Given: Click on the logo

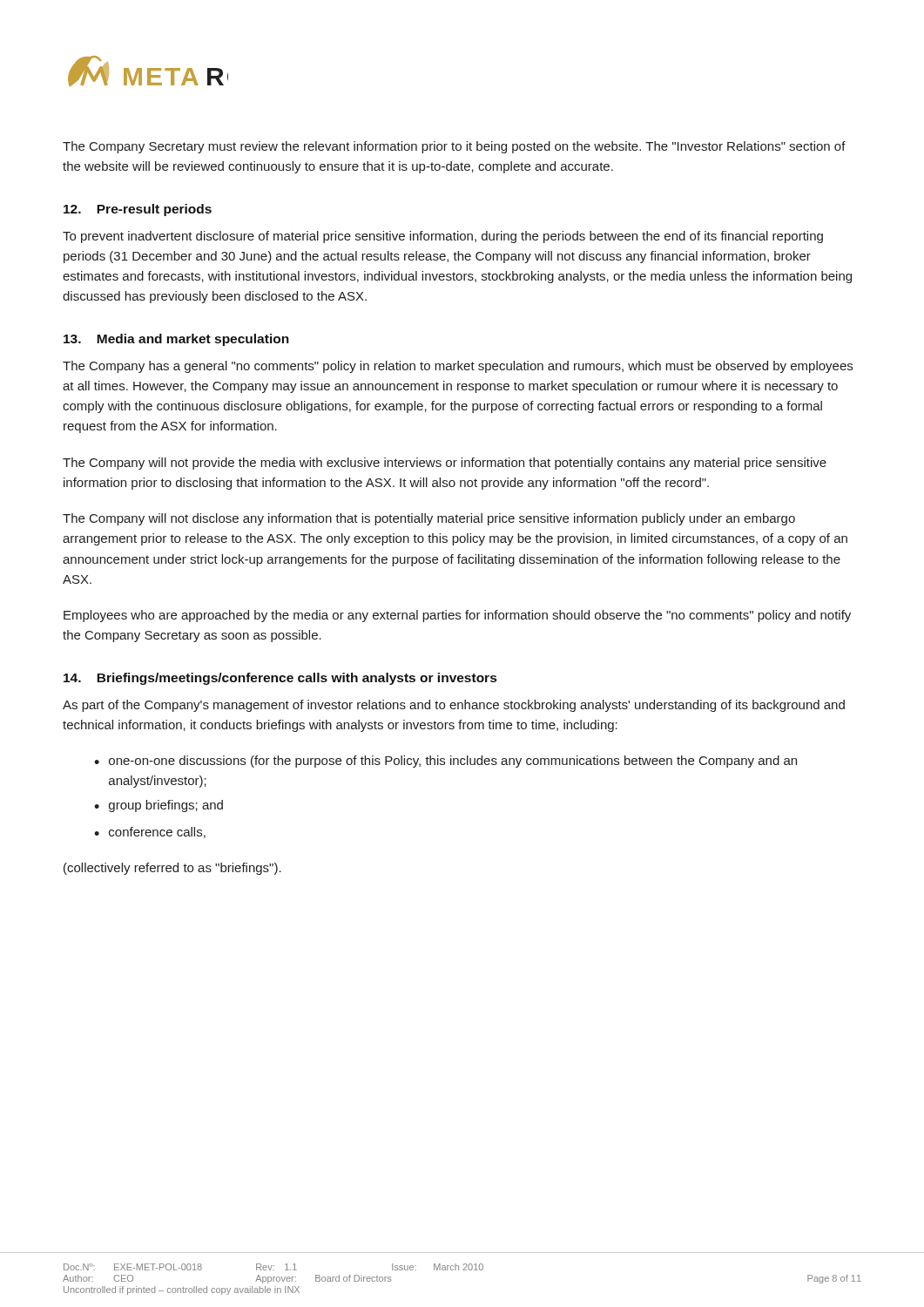Looking at the screenshot, I should click(x=462, y=73).
